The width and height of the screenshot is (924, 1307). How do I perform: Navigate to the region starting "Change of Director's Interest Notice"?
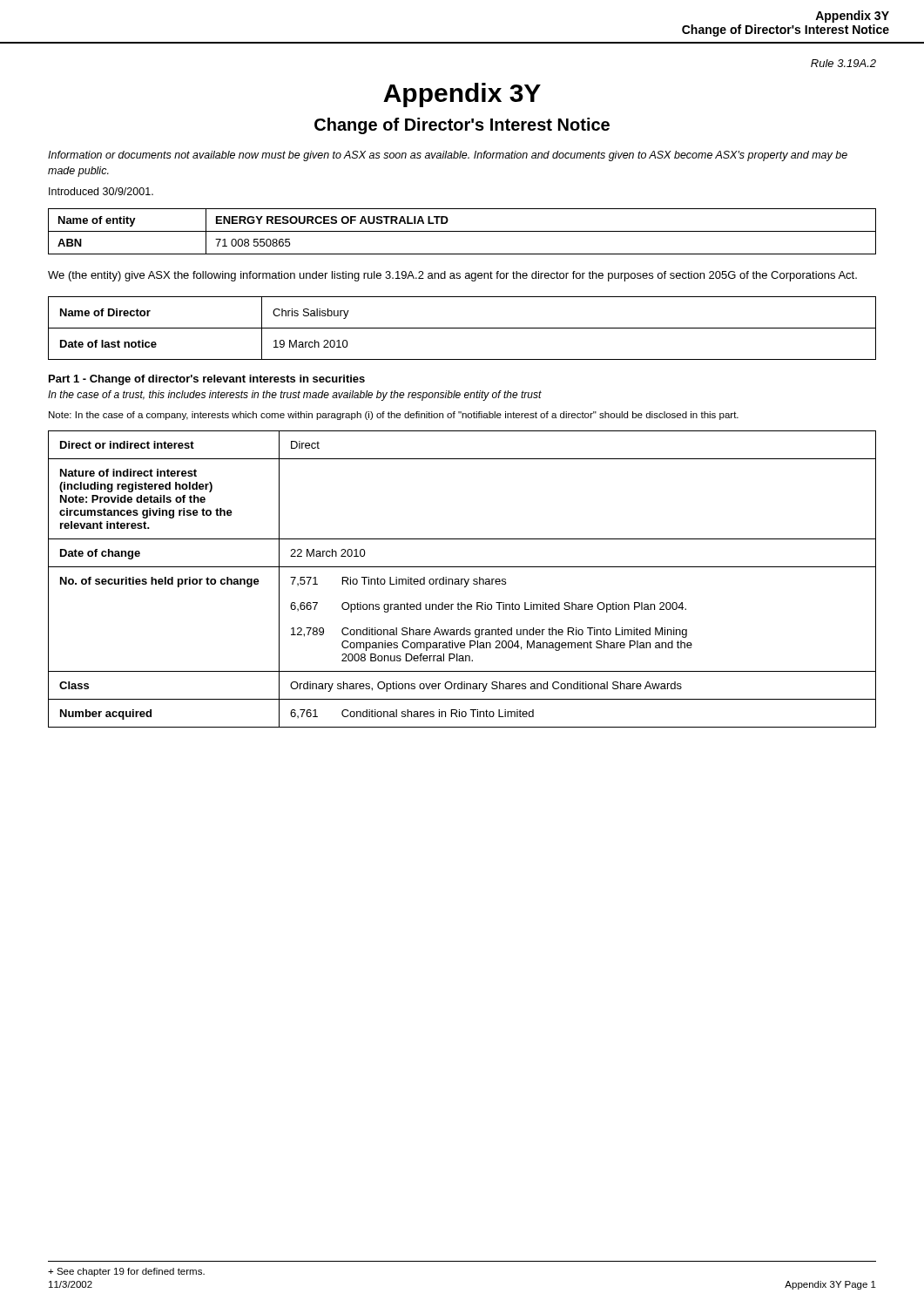point(462,125)
